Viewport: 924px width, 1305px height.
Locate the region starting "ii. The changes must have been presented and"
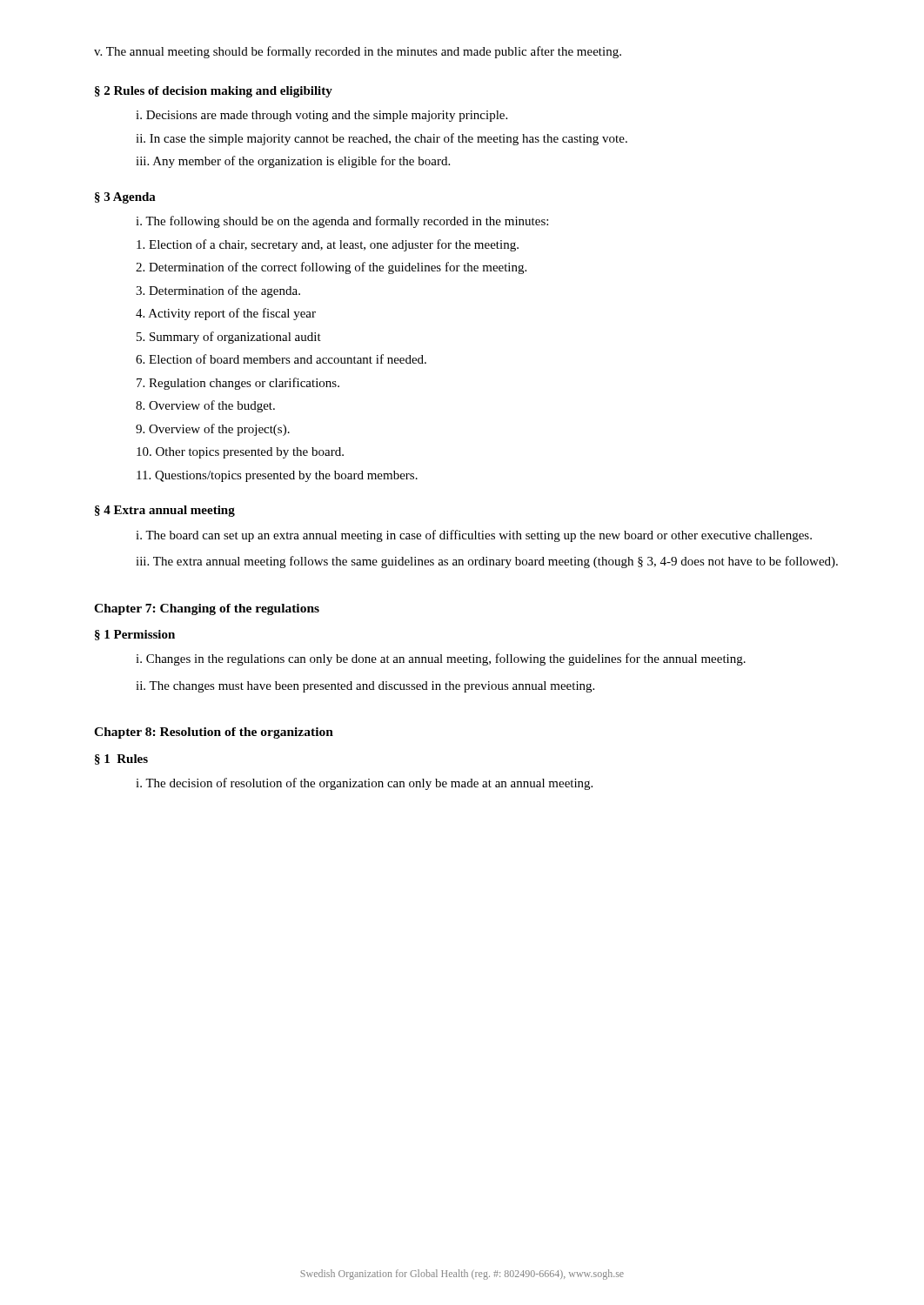[366, 685]
